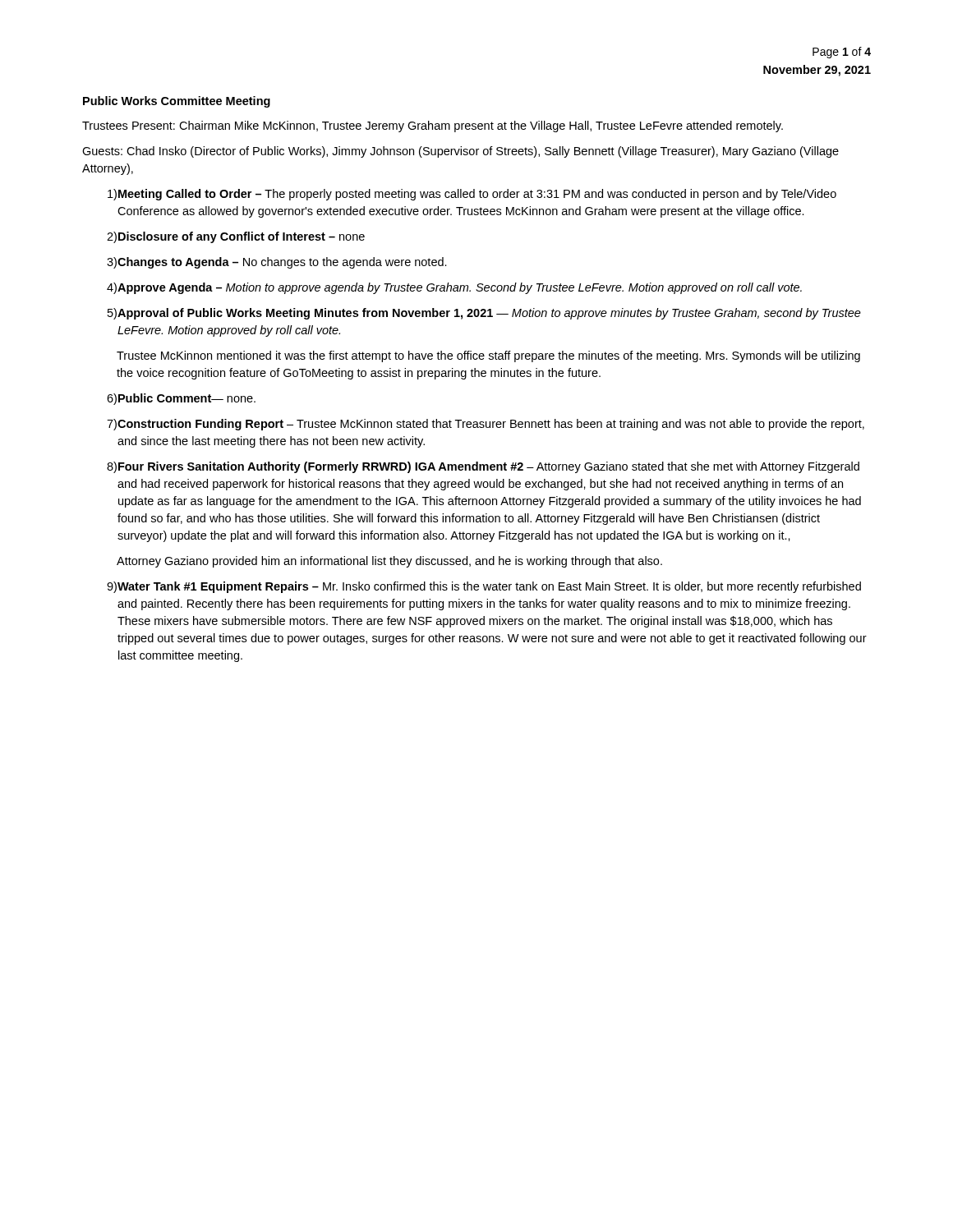The height and width of the screenshot is (1232, 953).
Task: Find the text starting "Guests: Chad Insko (Director of Public Works), Jimmy"
Action: 461,160
